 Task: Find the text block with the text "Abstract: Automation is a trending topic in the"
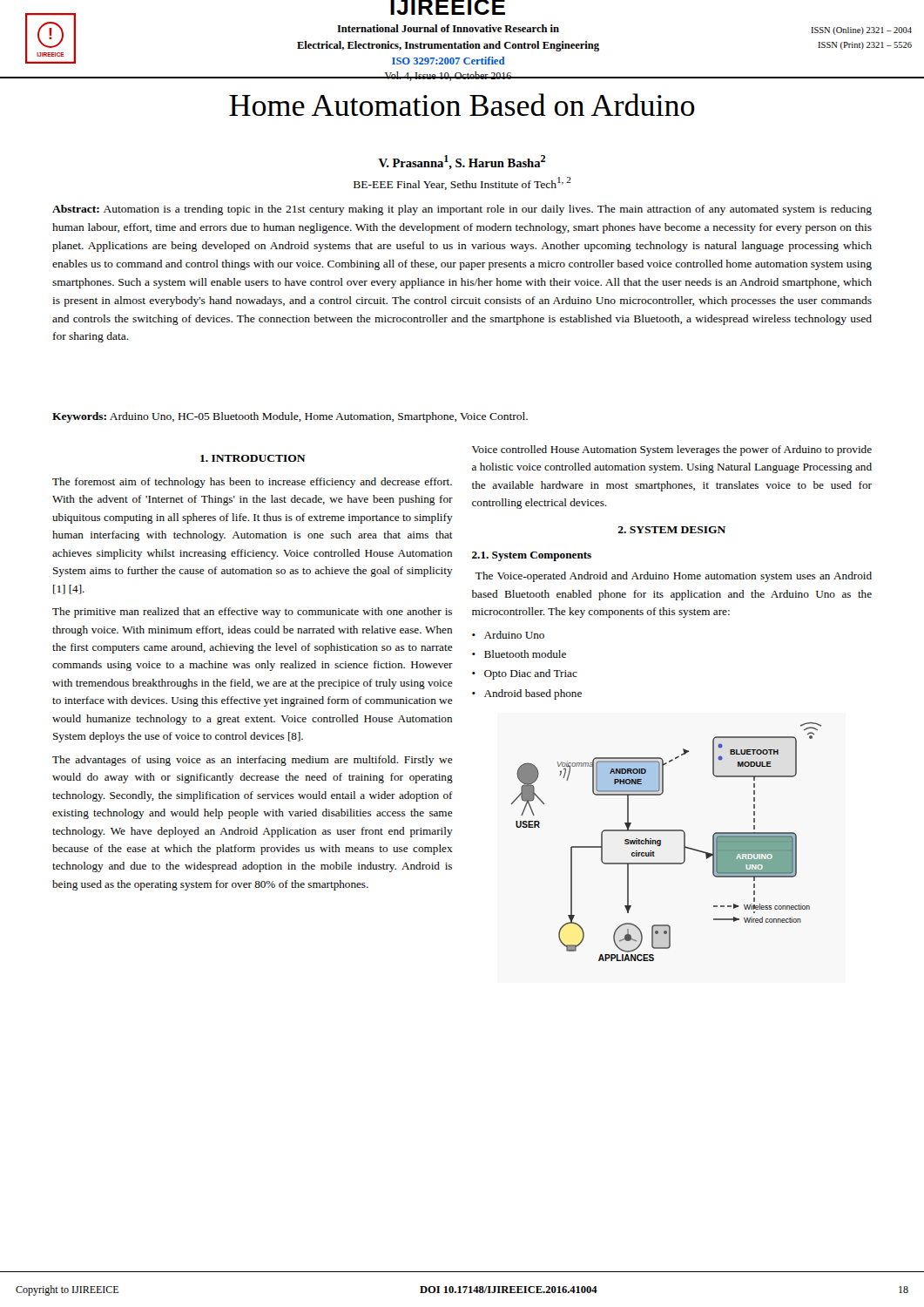click(462, 273)
